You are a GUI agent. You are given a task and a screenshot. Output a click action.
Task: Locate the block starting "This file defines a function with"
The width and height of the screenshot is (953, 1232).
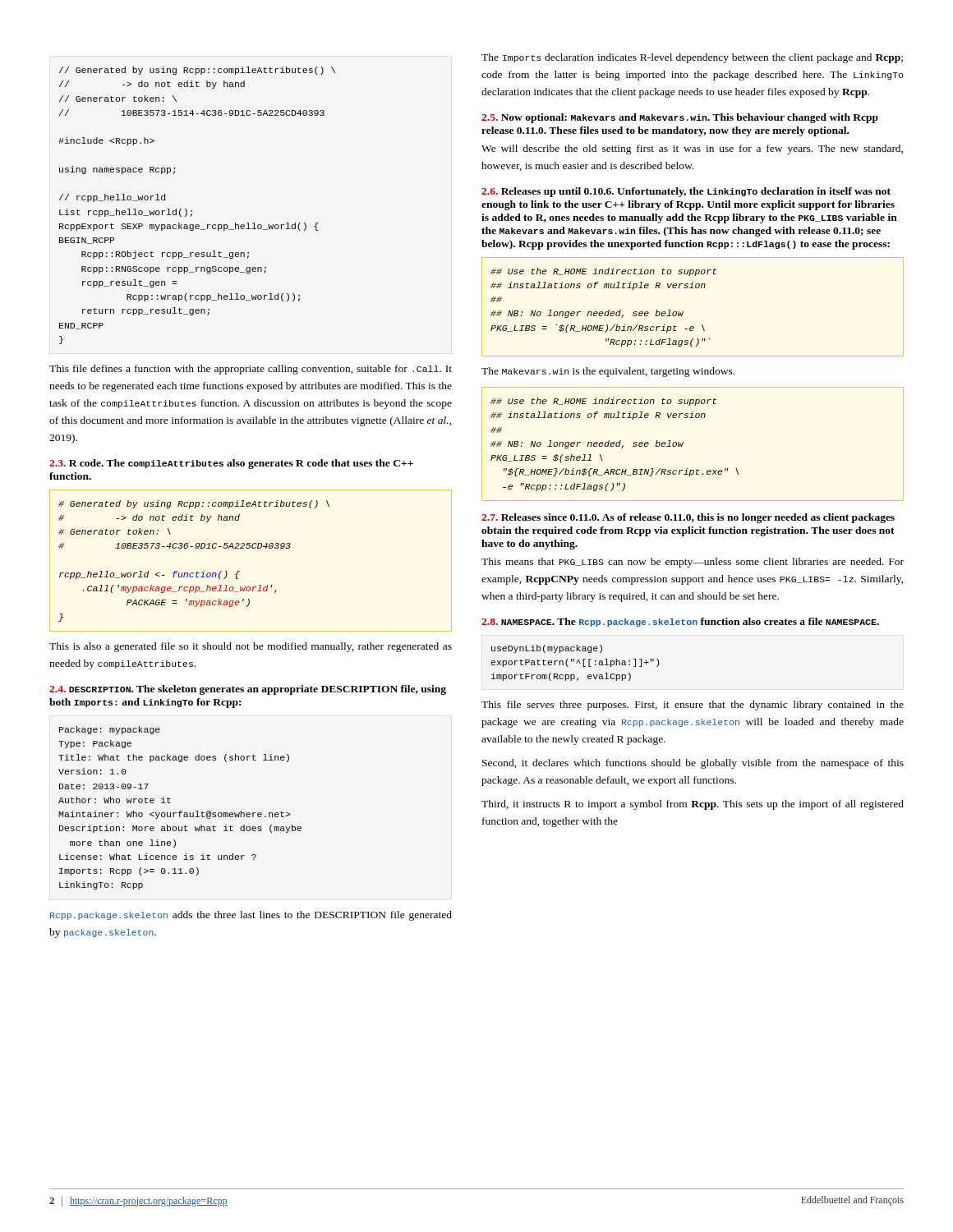tap(251, 404)
